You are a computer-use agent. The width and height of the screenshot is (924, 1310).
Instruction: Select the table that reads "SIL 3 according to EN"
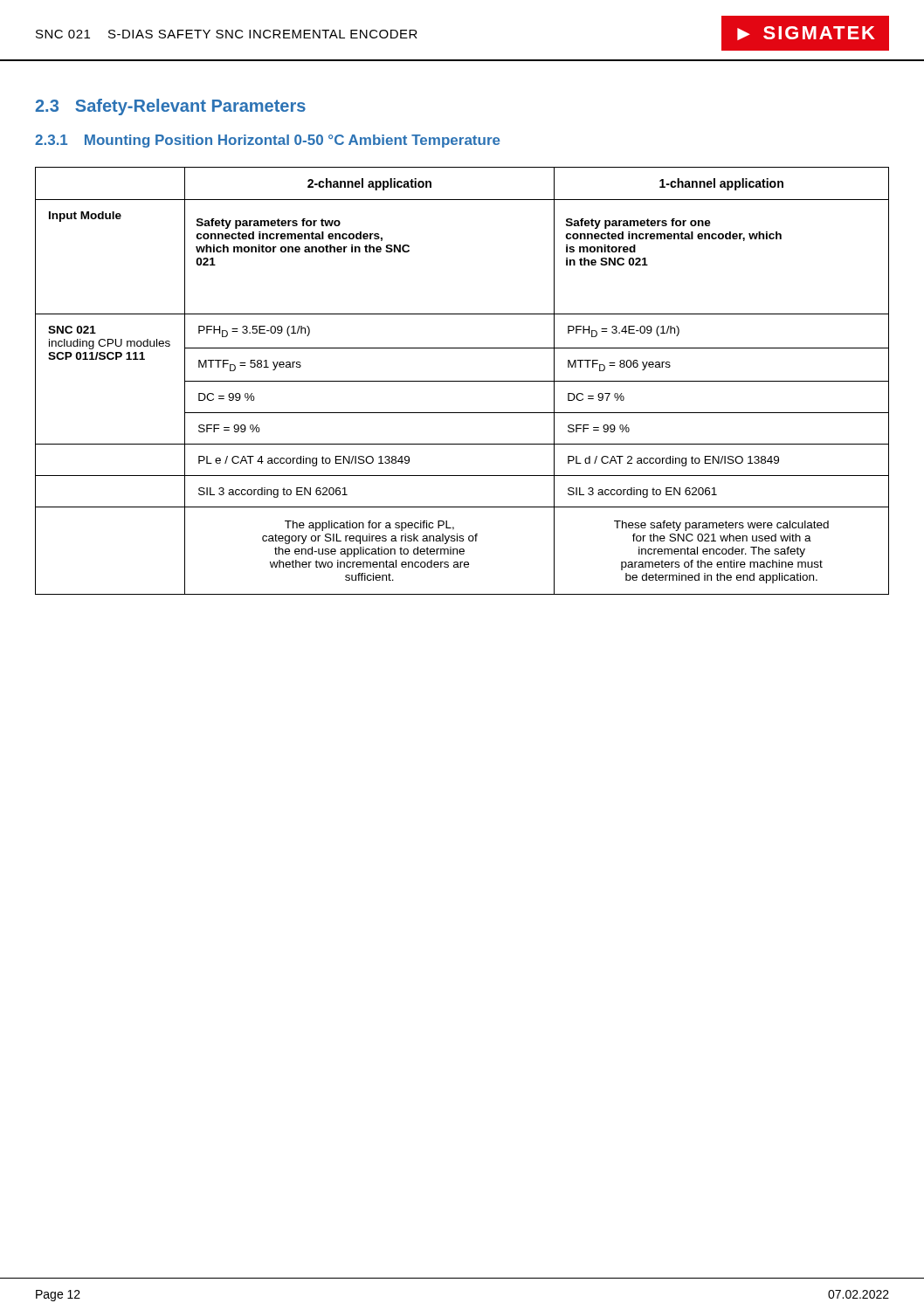pos(462,381)
